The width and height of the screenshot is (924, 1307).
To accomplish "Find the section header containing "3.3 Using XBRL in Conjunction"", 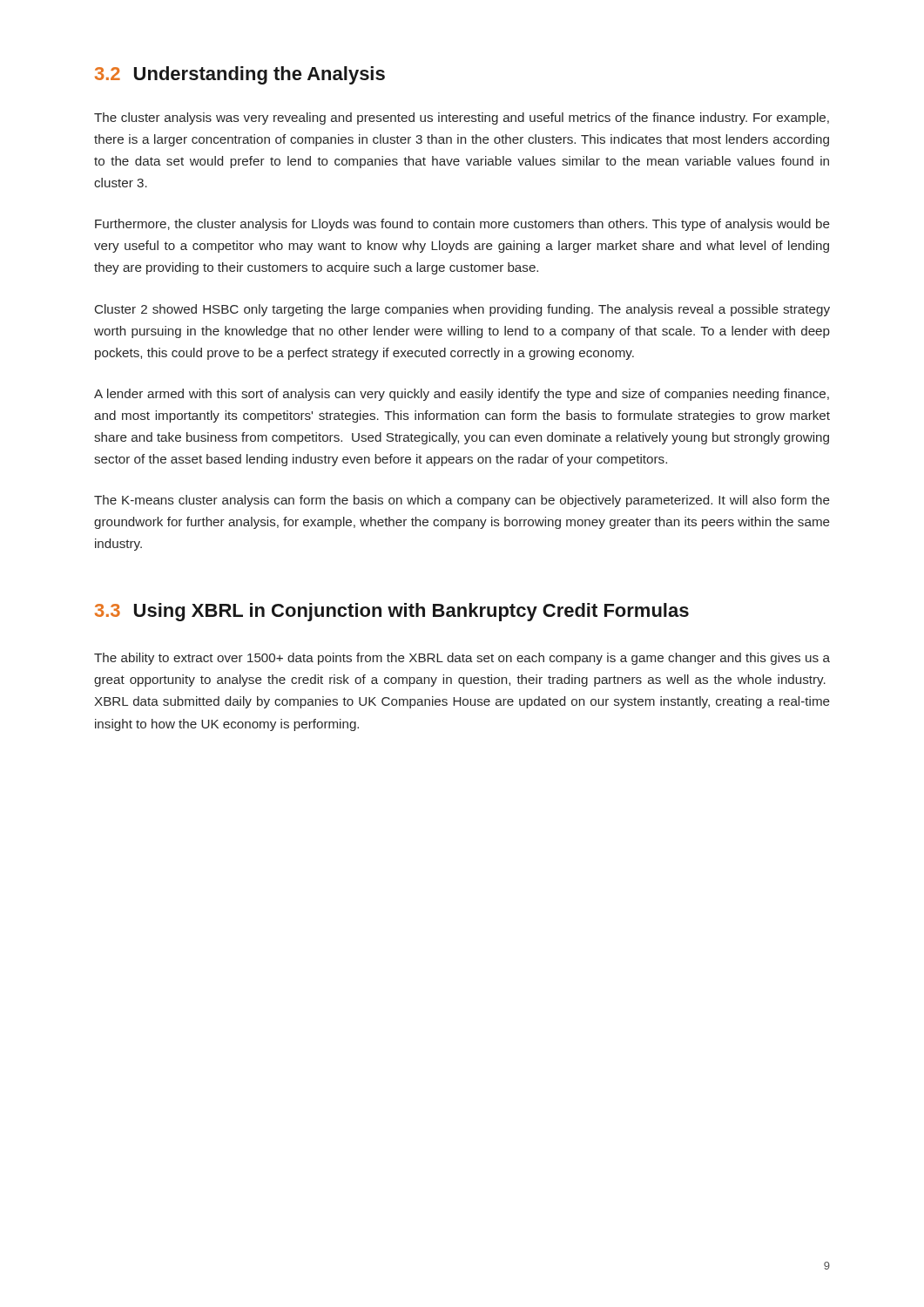I will point(392,611).
